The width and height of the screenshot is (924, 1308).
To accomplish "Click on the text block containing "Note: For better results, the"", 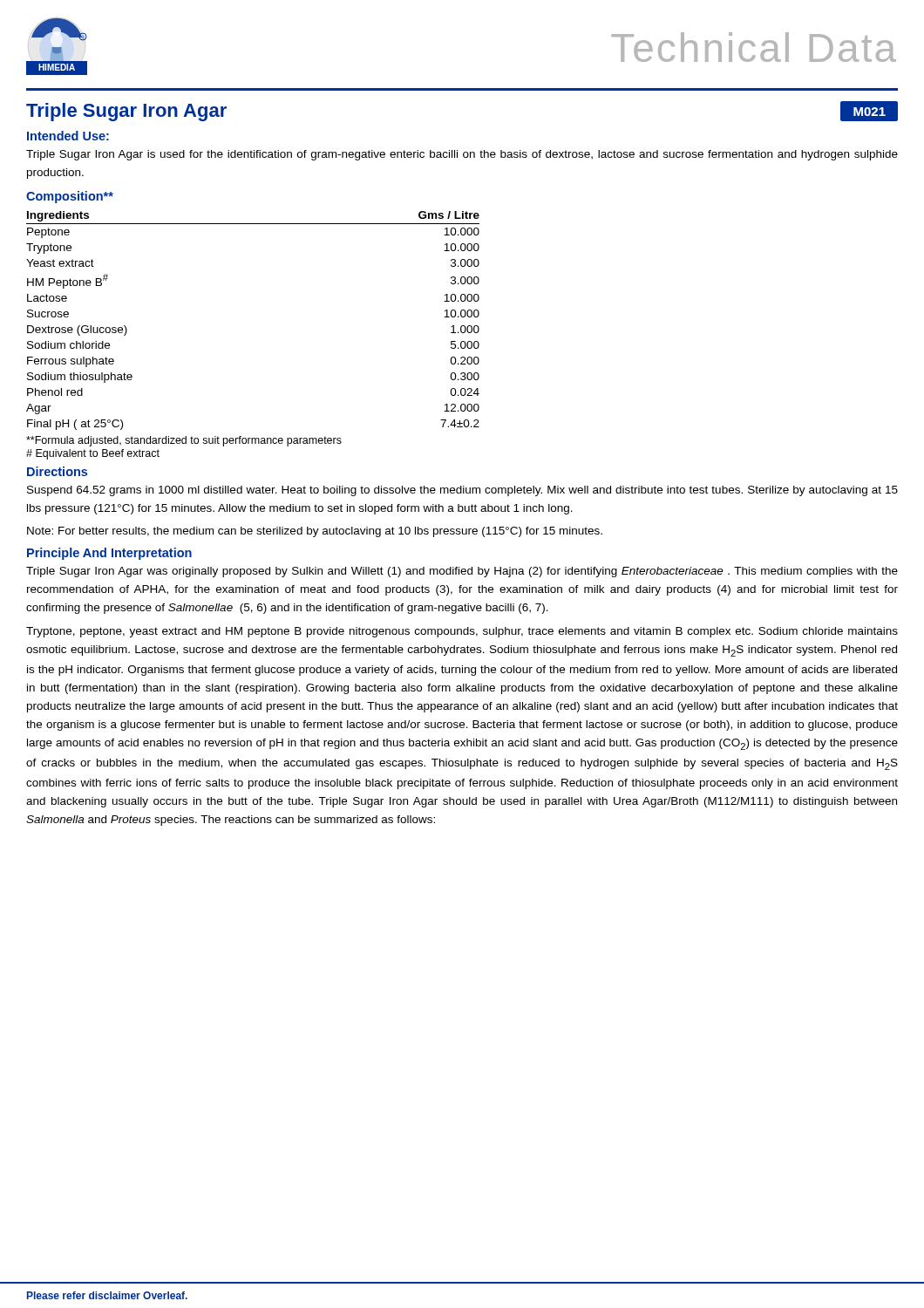I will click(x=315, y=531).
